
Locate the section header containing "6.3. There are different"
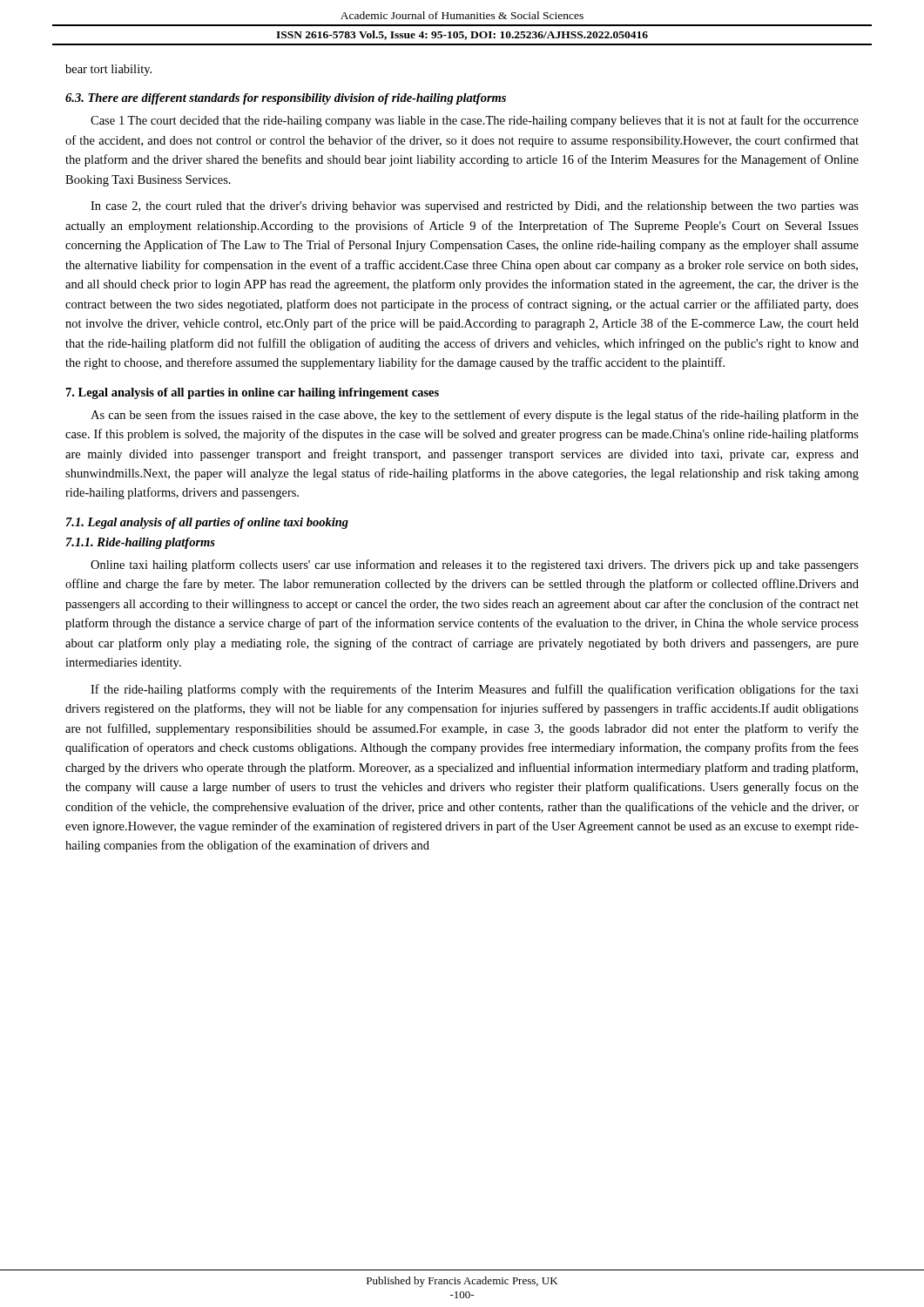pos(286,98)
